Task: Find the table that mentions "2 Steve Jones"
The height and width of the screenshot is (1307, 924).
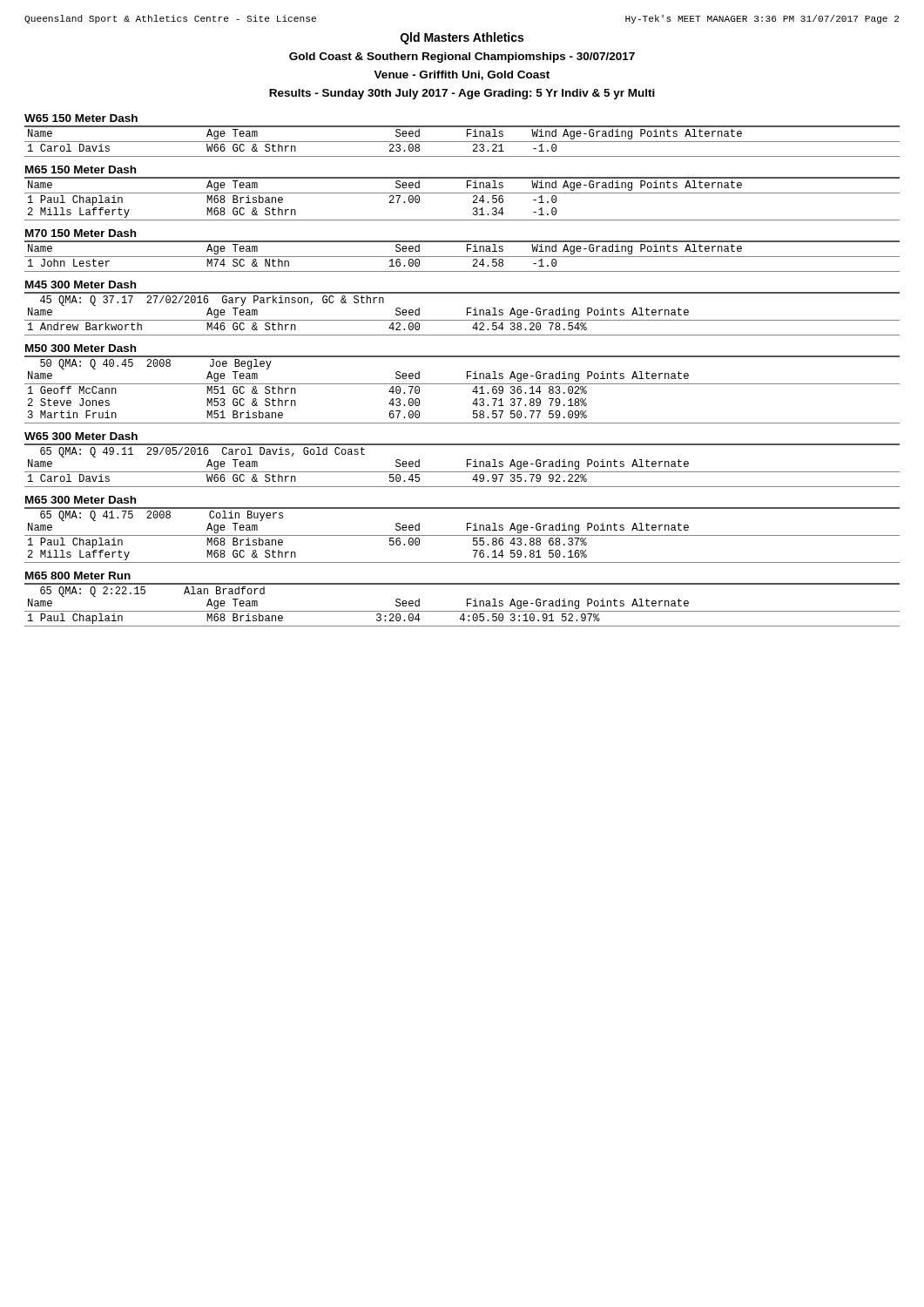Action: click(x=462, y=390)
